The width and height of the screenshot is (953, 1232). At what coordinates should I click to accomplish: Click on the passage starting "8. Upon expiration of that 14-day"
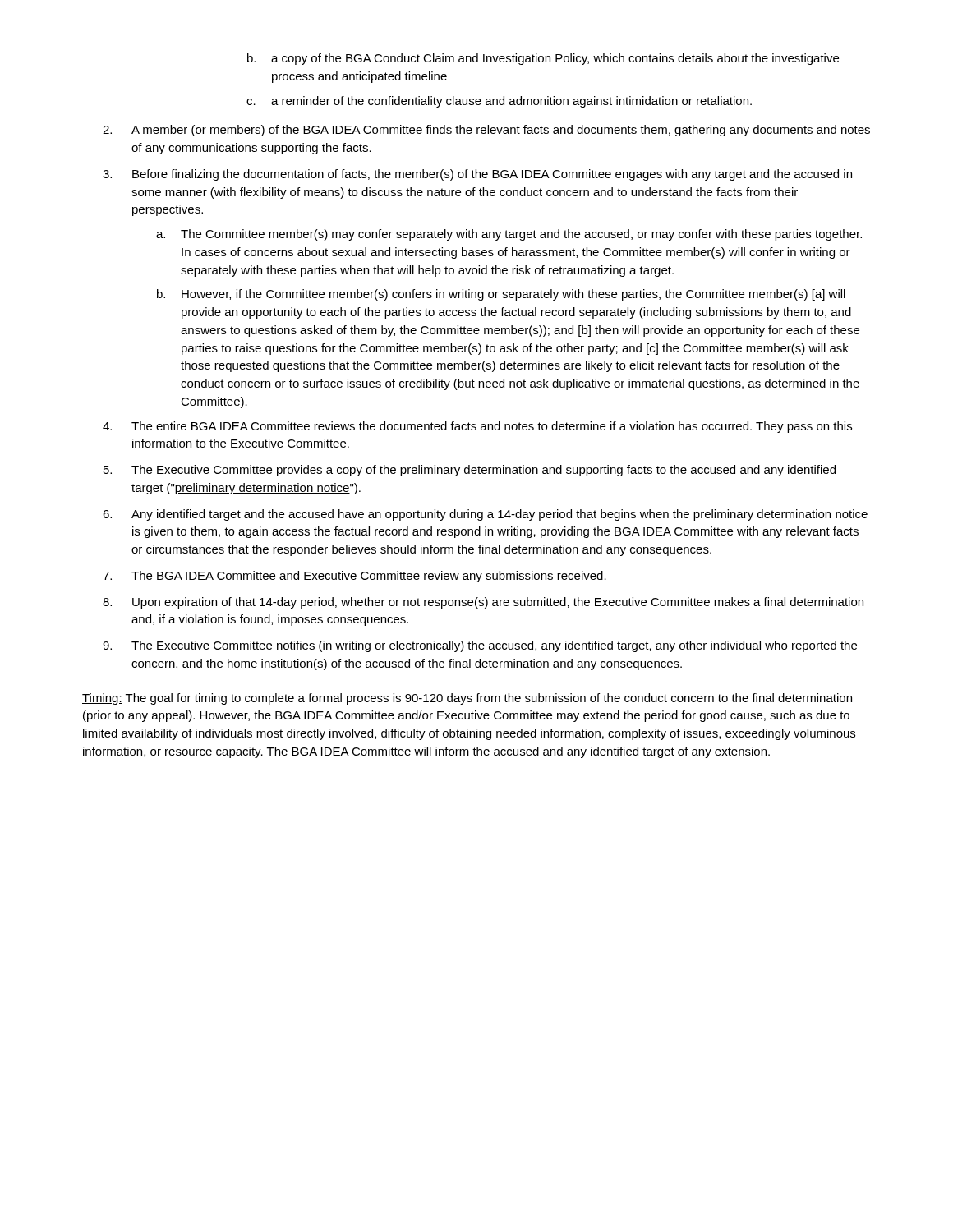click(x=484, y=609)
